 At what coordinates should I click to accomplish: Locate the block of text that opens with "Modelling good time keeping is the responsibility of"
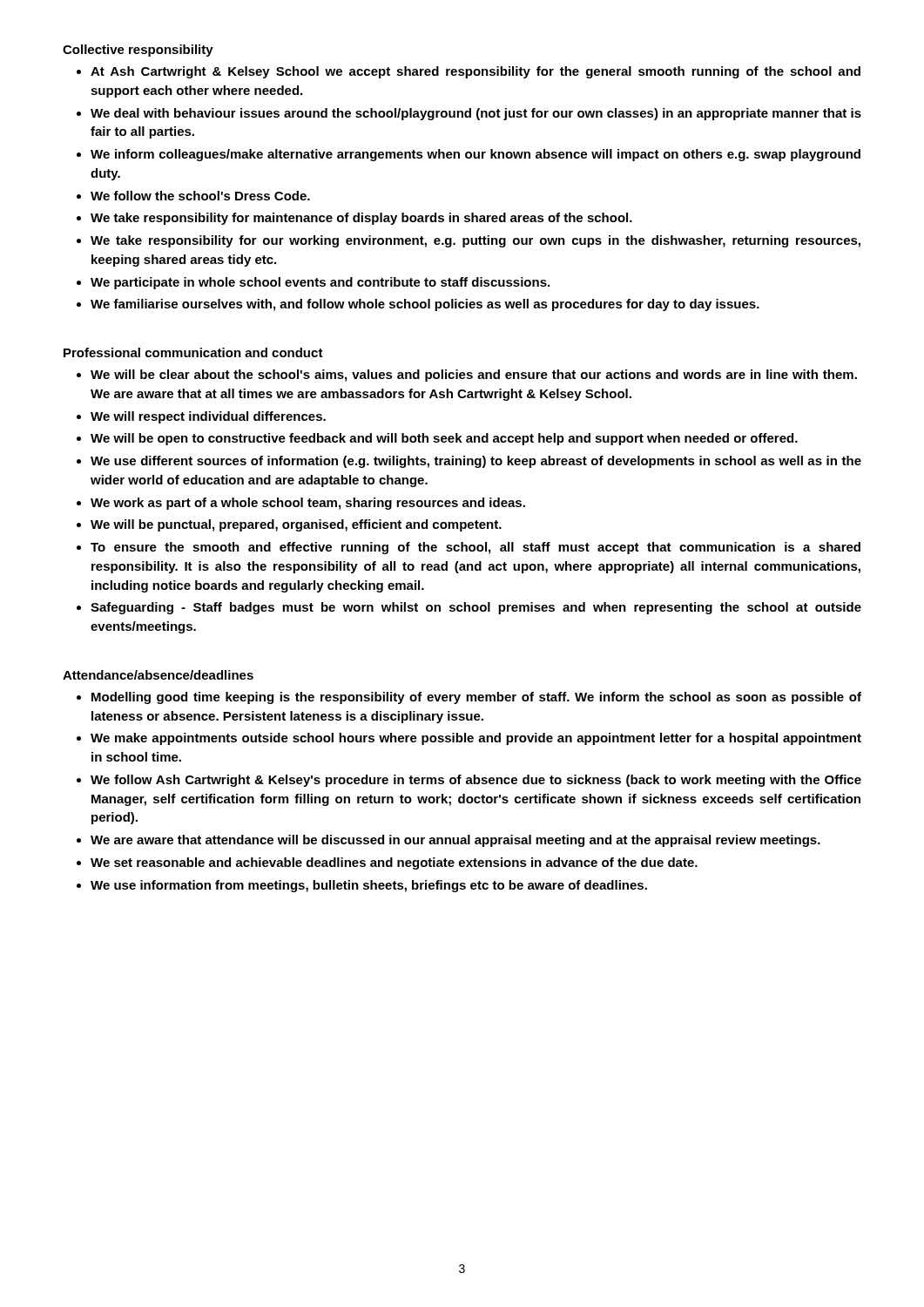click(x=476, y=706)
